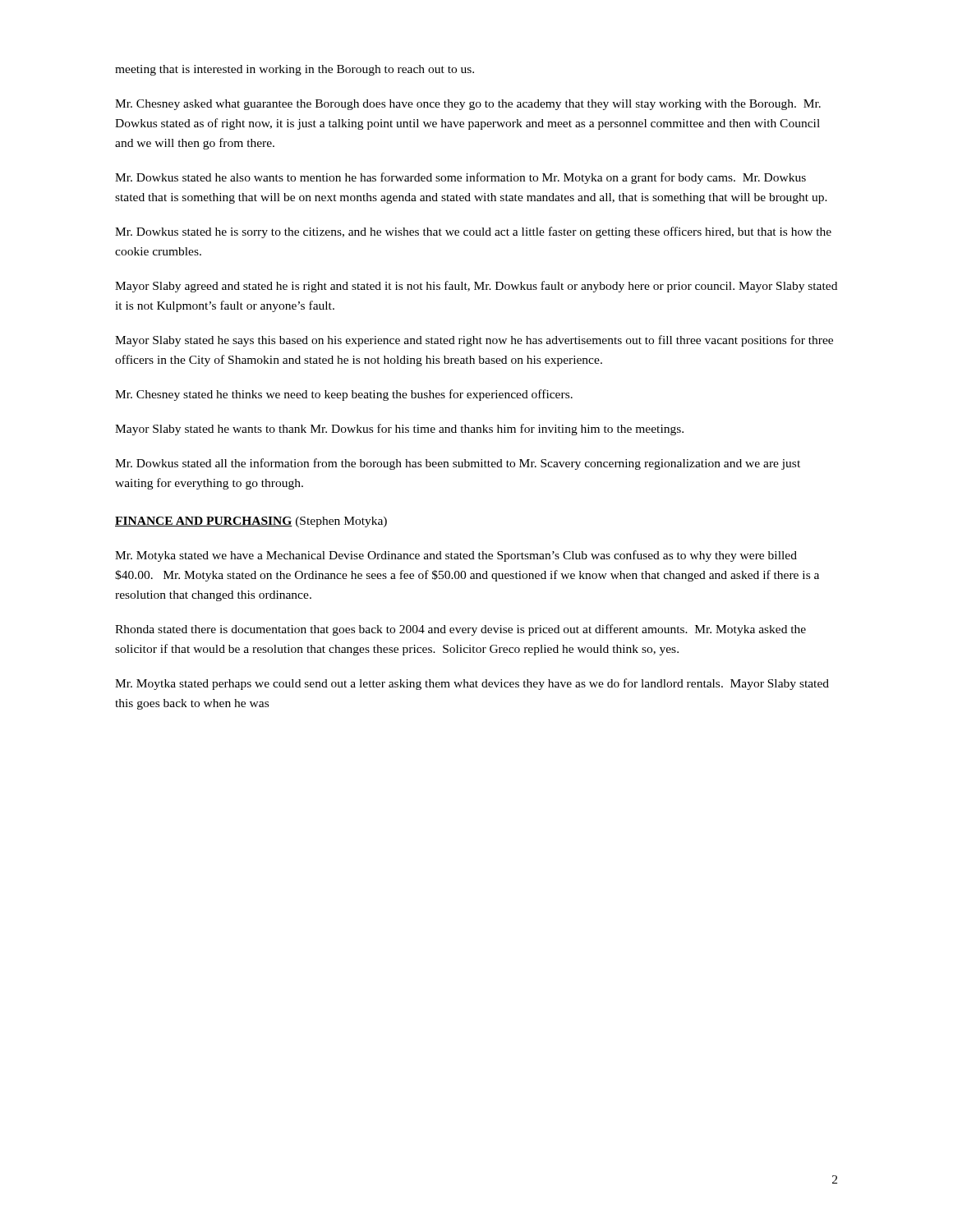
Task: Select the element starting "Mr. Dowkus stated all"
Action: coord(458,473)
